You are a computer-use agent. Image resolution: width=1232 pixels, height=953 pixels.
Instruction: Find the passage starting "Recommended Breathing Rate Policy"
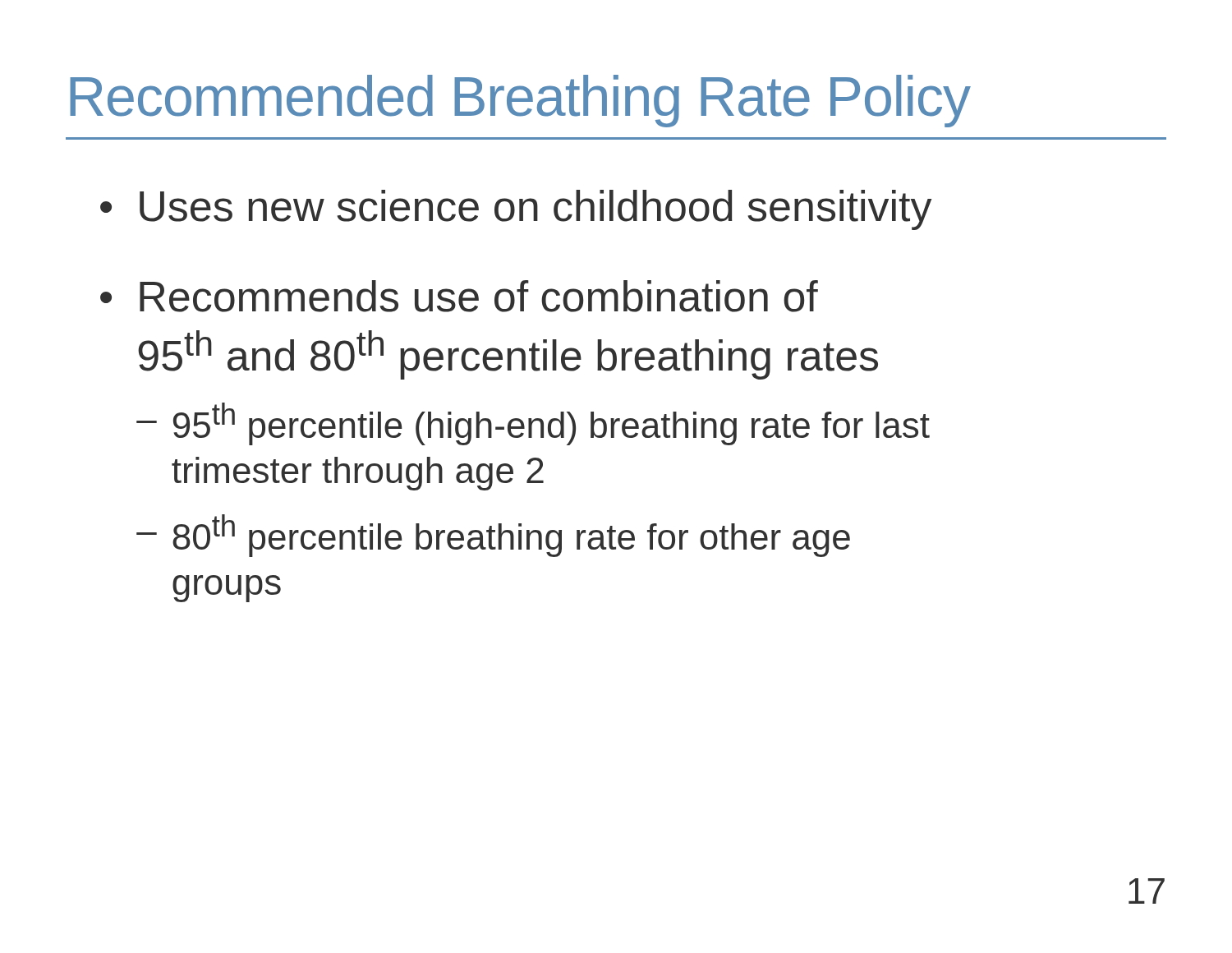point(616,103)
